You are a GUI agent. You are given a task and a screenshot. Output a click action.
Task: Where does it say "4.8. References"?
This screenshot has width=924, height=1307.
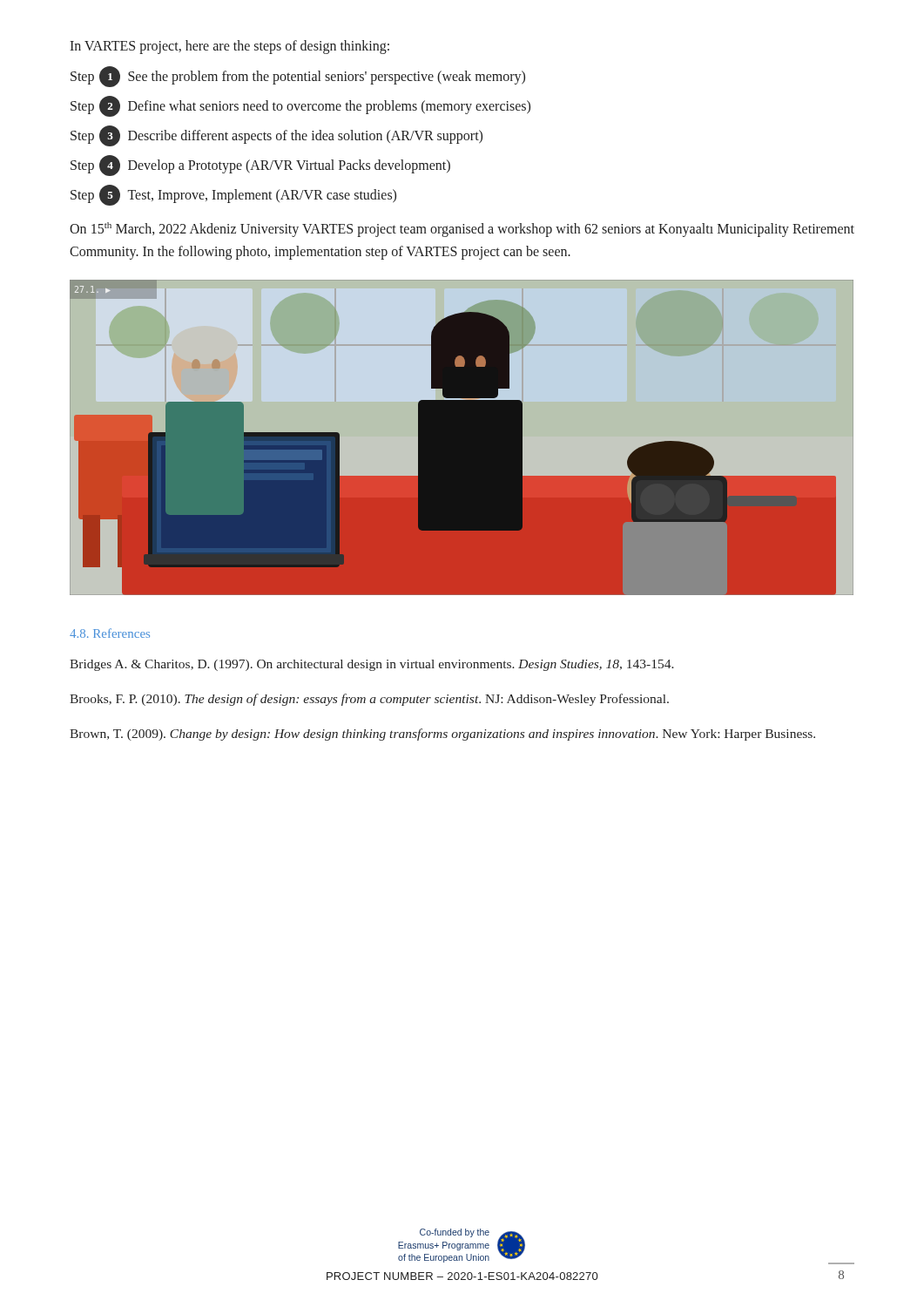click(110, 634)
